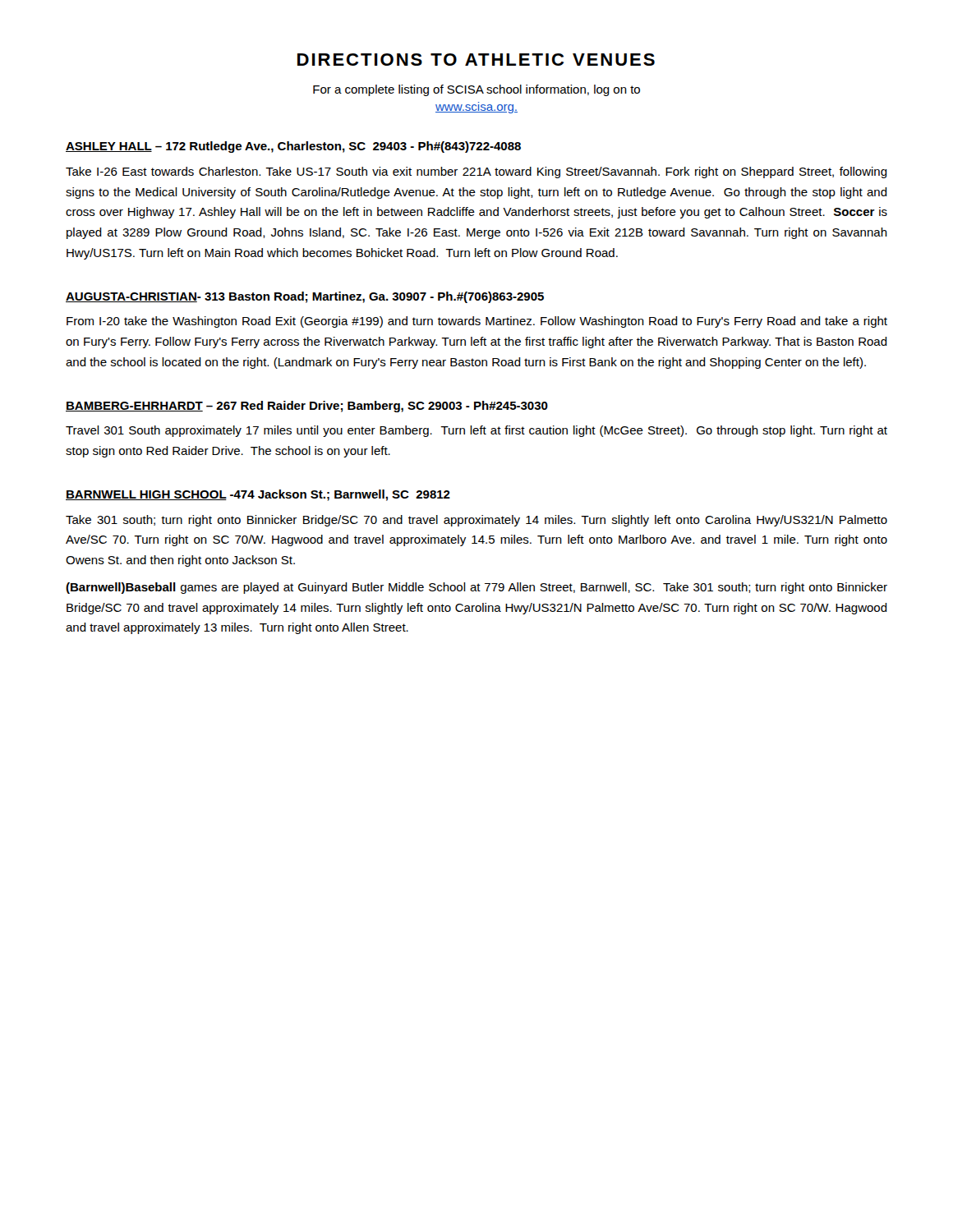This screenshot has width=953, height=1232.
Task: Select the title containing "DIRECTIONS TO ATHLETIC VENUES"
Action: 476,60
